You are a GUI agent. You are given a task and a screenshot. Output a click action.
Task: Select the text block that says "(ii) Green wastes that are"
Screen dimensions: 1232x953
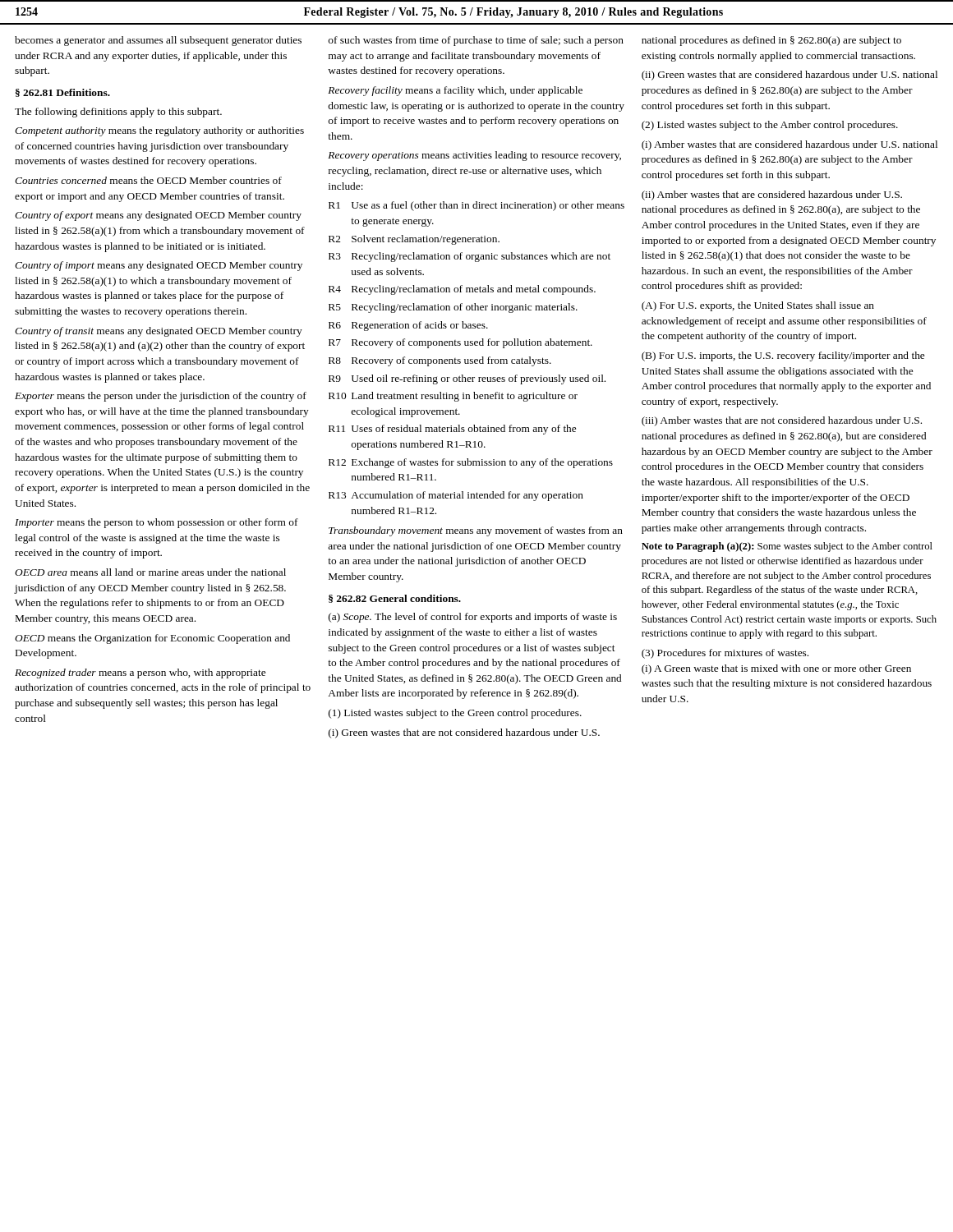pyautogui.click(x=790, y=90)
